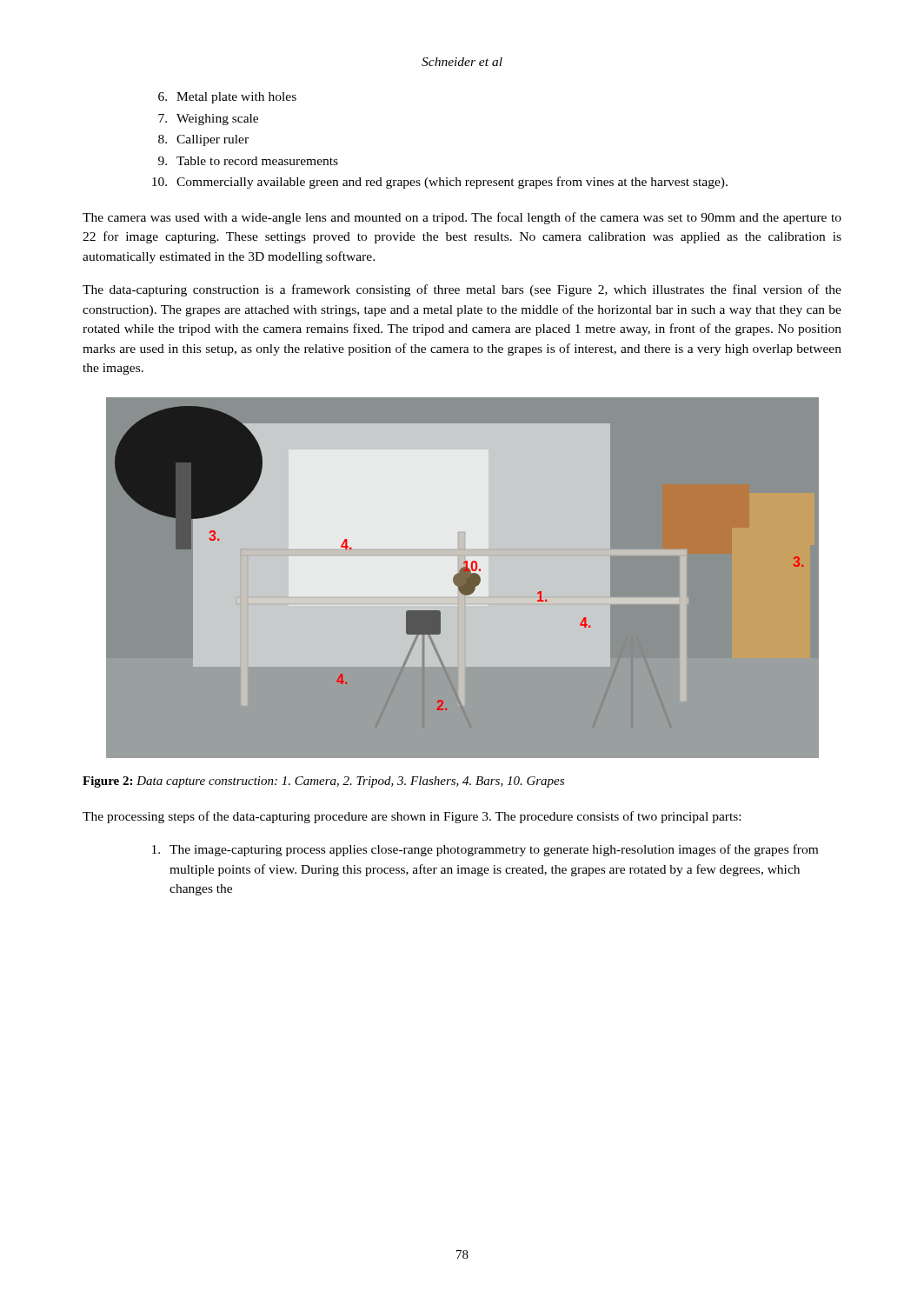Find the block on this page that starts "9. Table to"
This screenshot has width=924, height=1304.
[x=248, y=161]
